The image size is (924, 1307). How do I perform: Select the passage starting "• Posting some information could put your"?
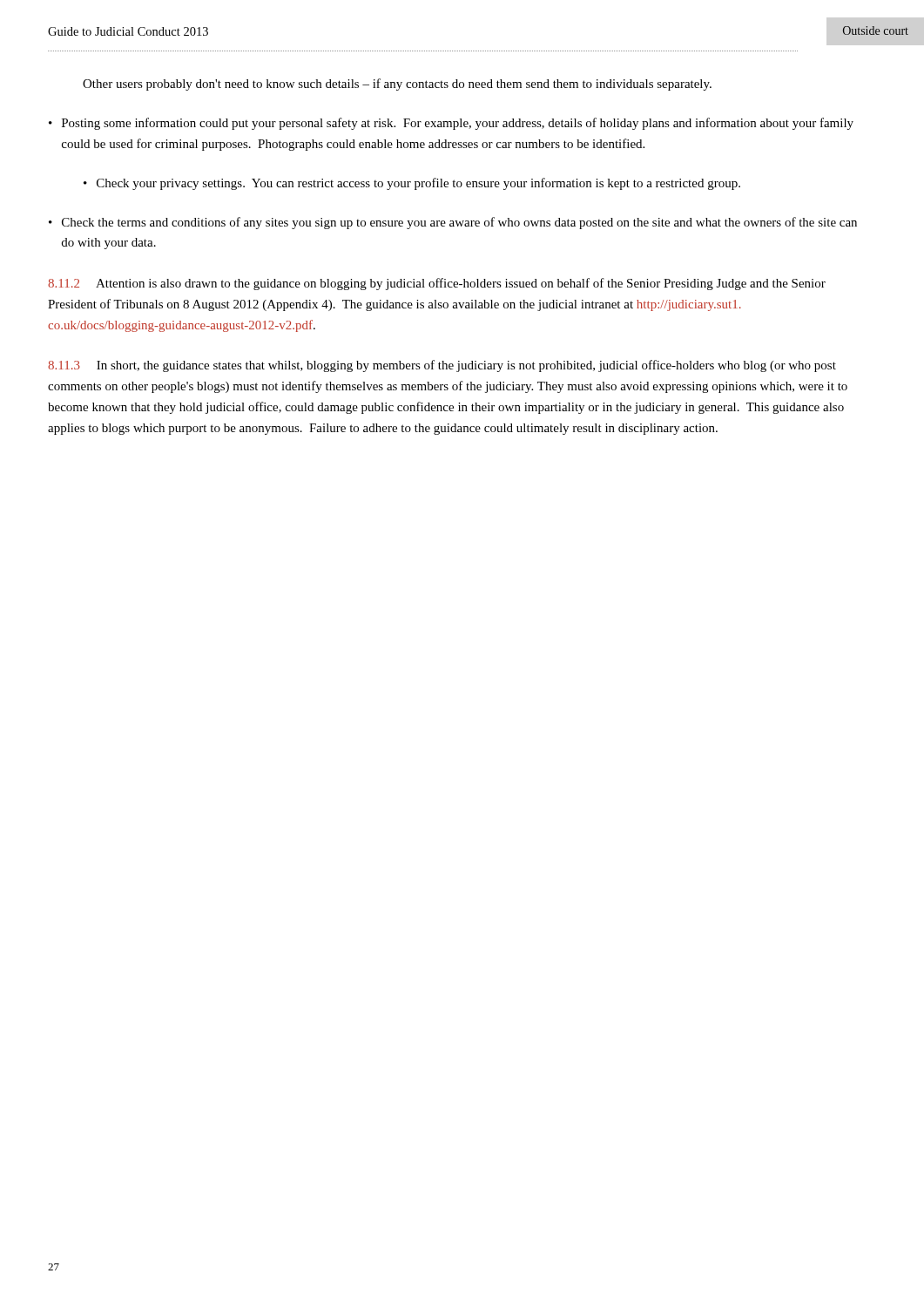[x=455, y=134]
